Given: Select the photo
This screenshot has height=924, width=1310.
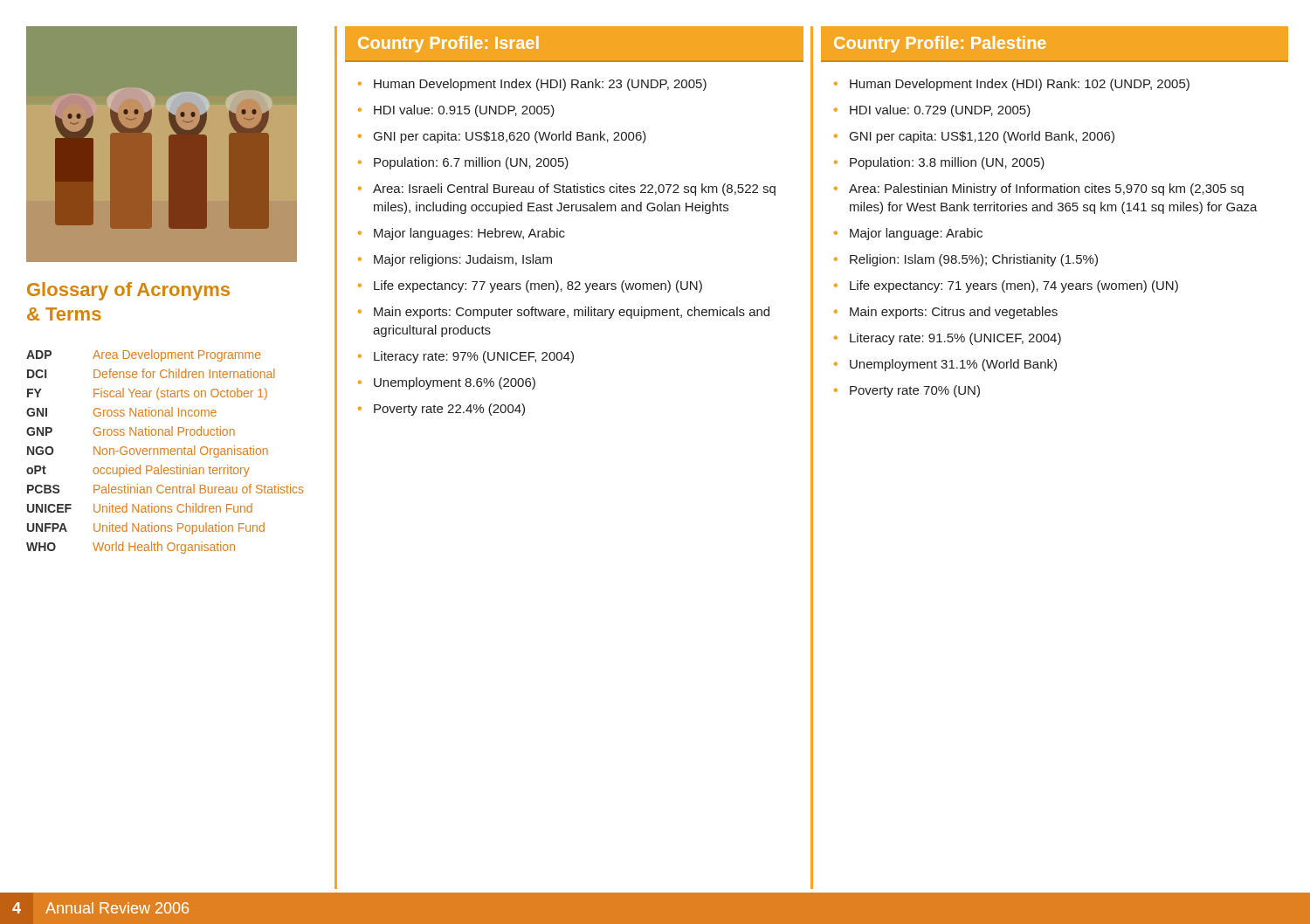Looking at the screenshot, I should 162,144.
